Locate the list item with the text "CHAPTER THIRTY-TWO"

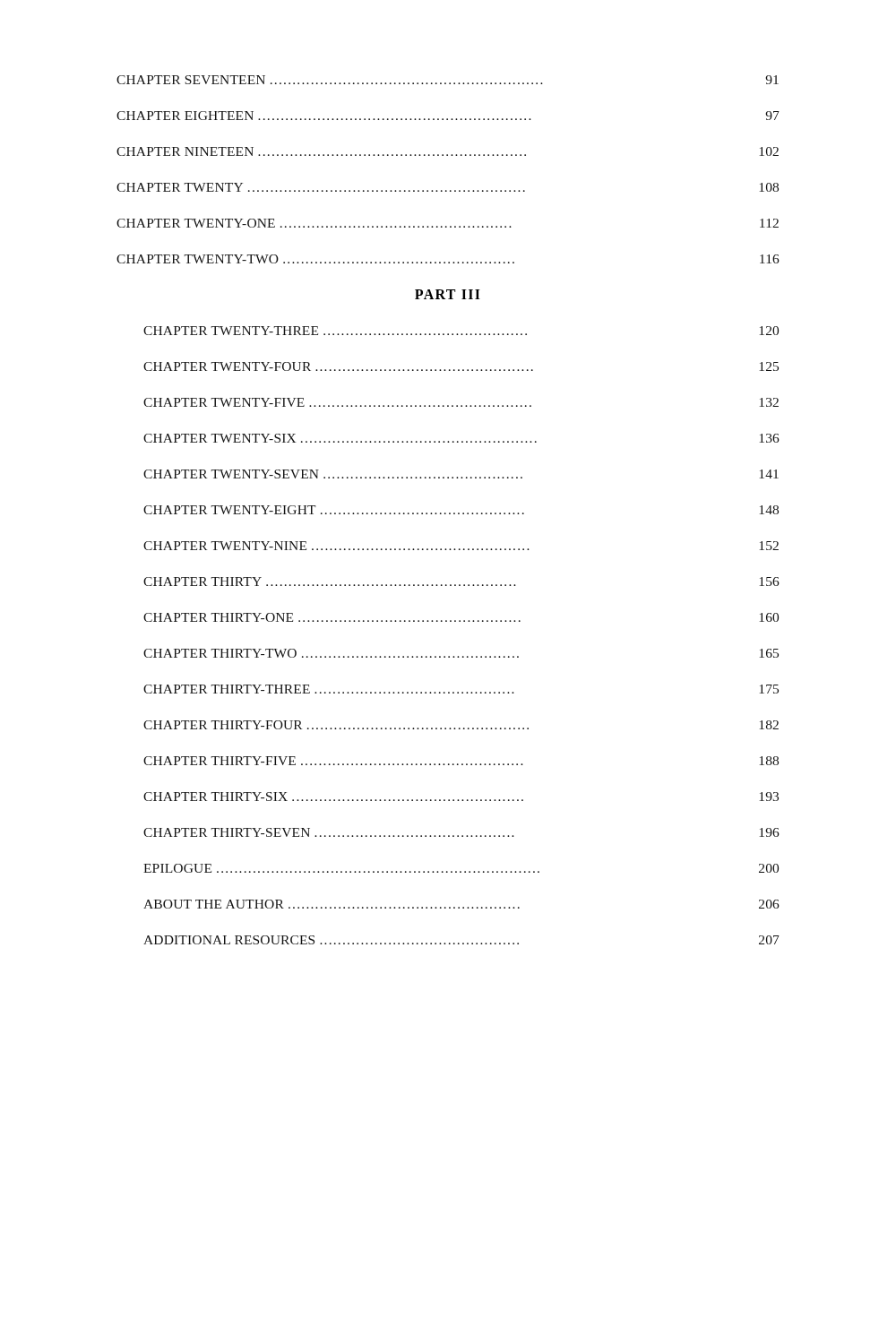(x=448, y=654)
